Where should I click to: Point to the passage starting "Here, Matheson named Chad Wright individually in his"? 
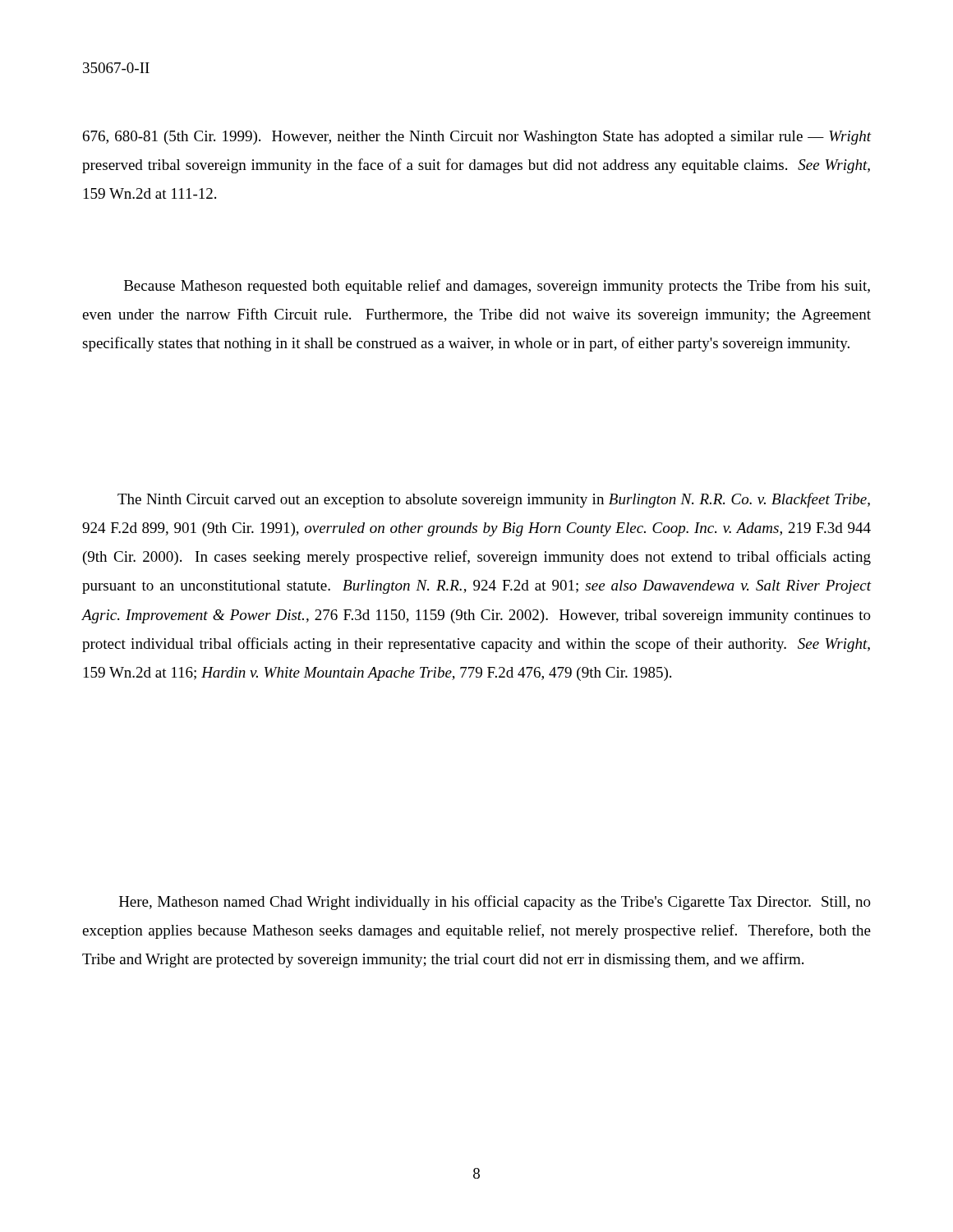(476, 930)
